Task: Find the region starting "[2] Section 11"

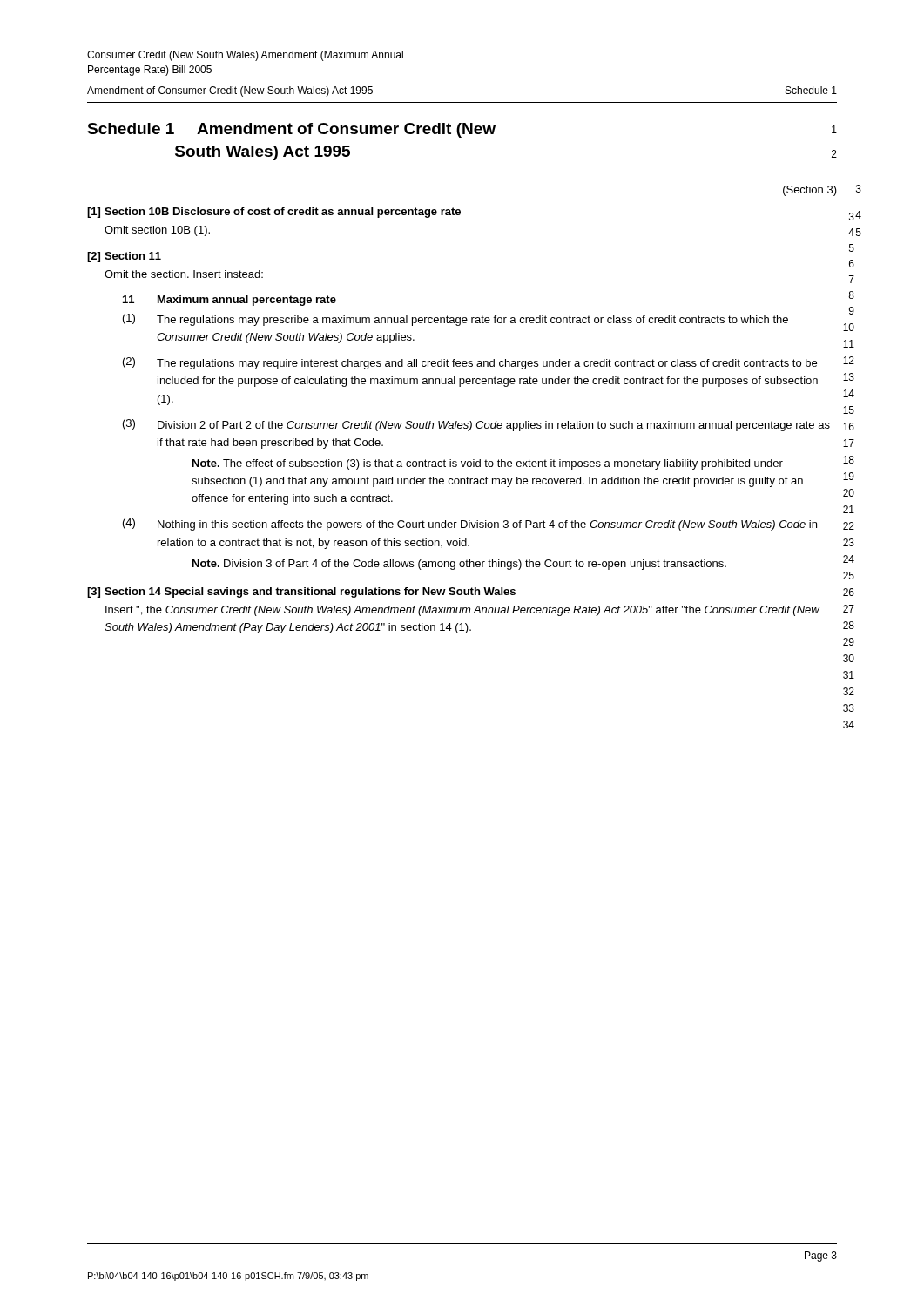Action: [x=124, y=255]
